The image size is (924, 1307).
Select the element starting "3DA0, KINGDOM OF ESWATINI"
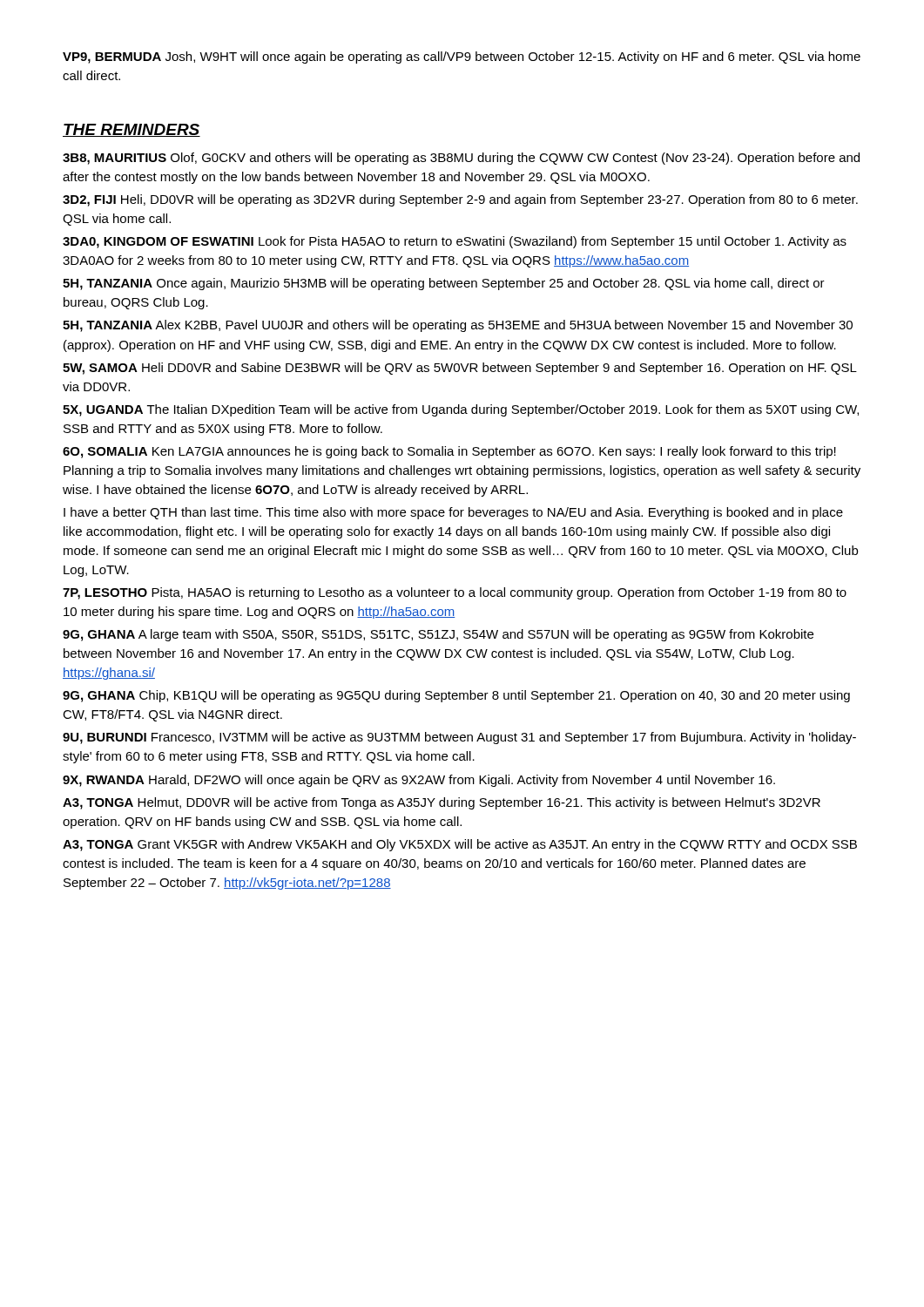tap(462, 251)
